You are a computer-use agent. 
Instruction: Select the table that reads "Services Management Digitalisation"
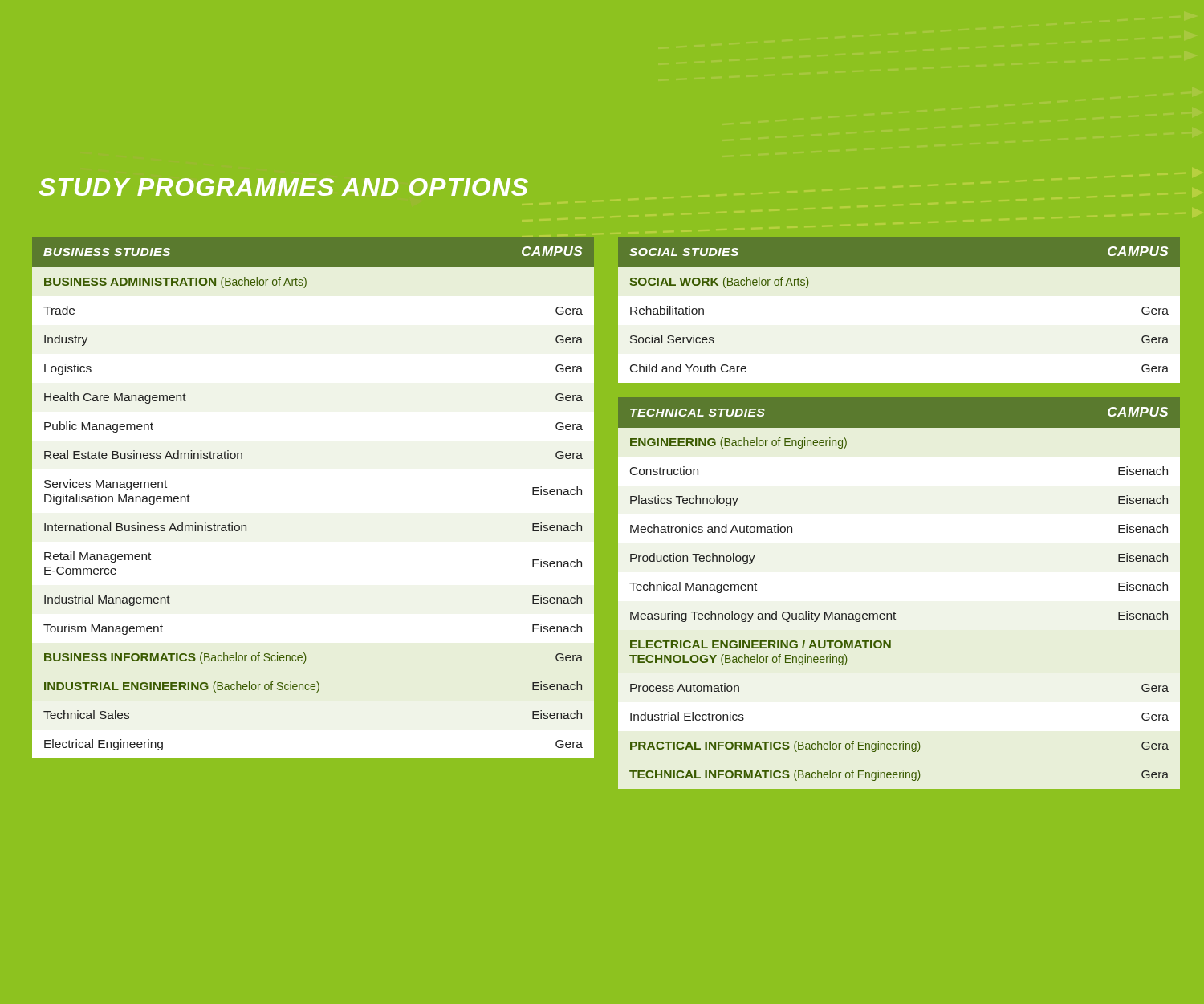[x=313, y=498]
